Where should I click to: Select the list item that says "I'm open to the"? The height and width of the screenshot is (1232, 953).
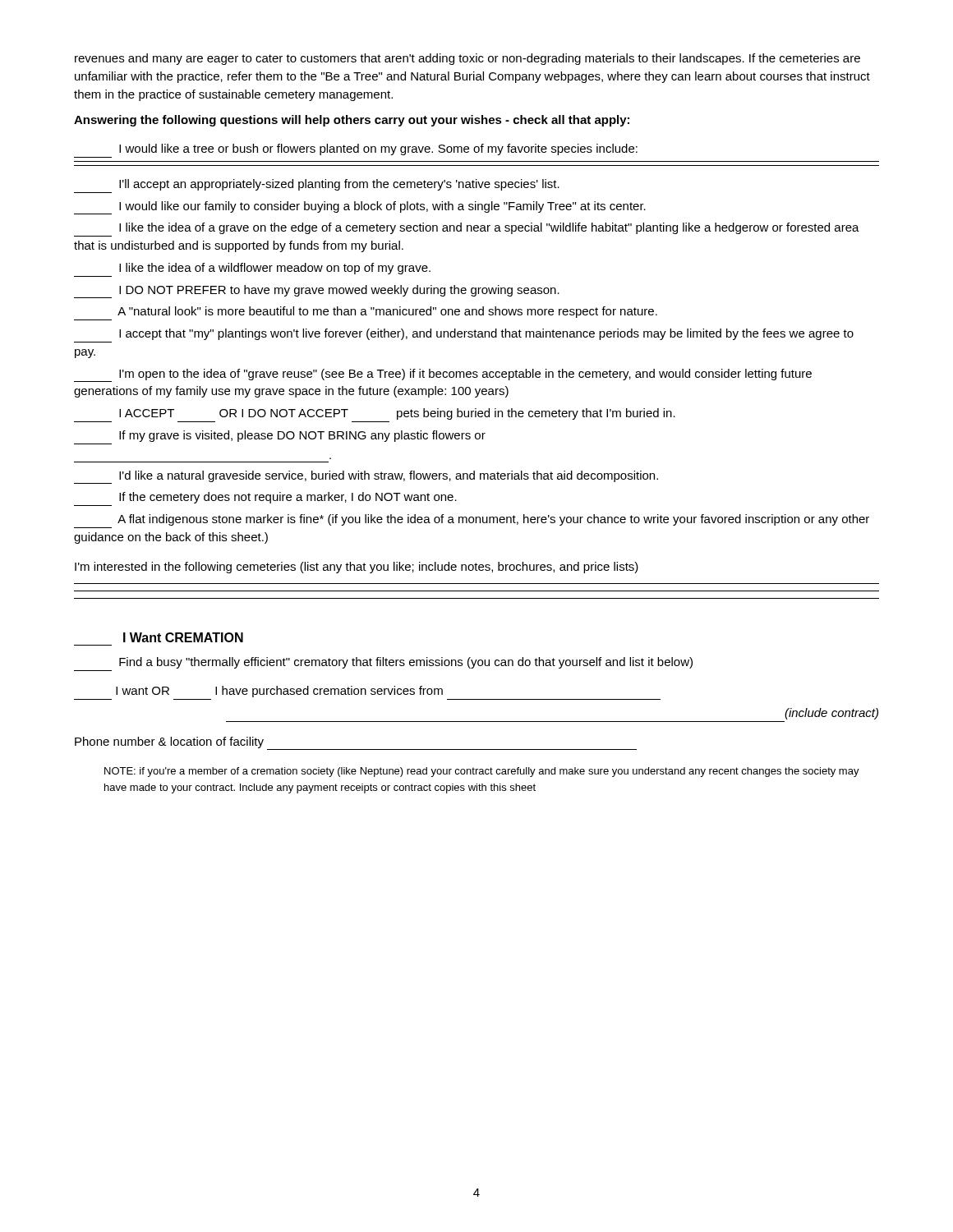point(443,381)
